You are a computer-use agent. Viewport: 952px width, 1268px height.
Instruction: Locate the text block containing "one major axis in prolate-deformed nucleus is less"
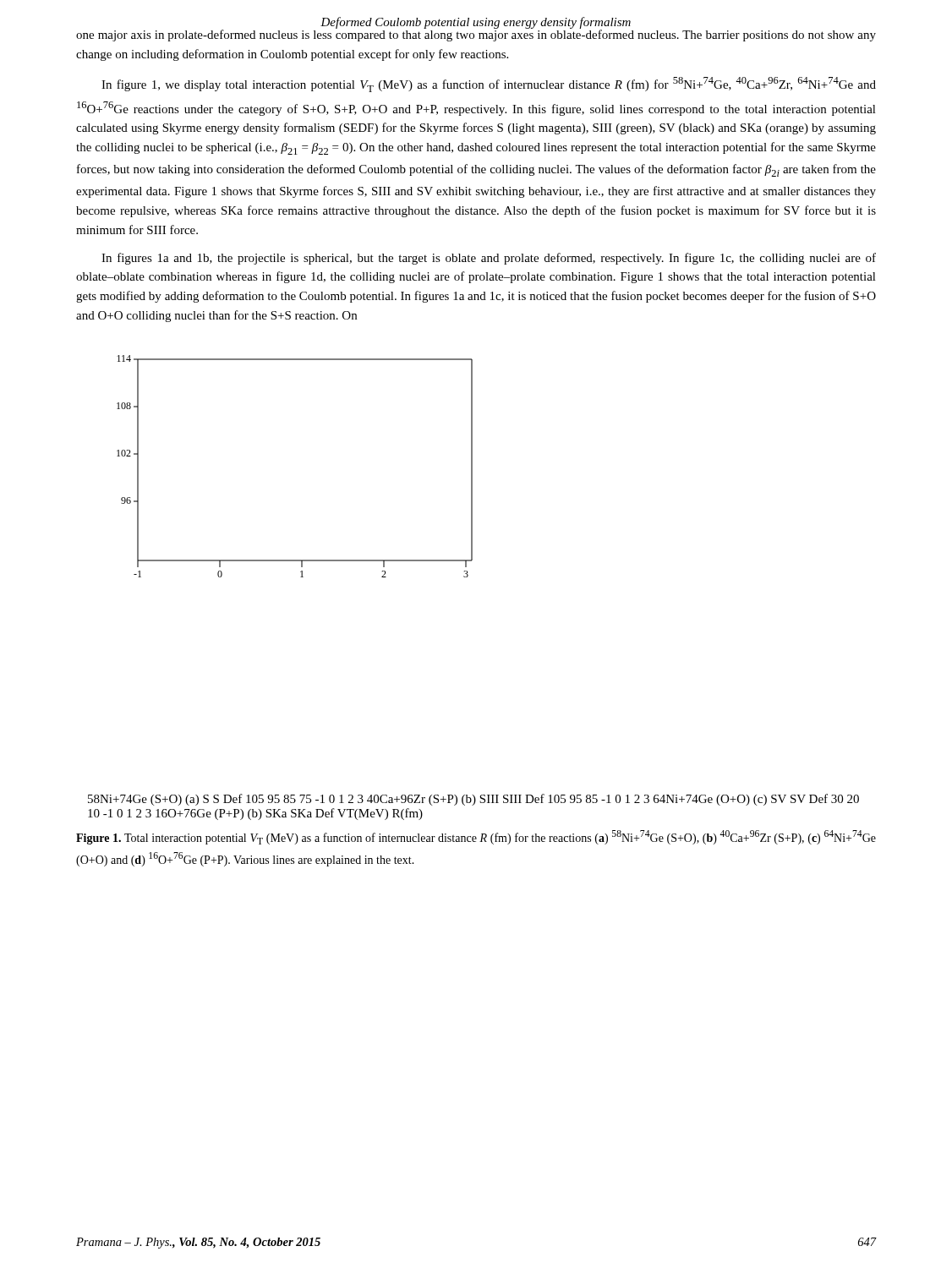coord(476,45)
